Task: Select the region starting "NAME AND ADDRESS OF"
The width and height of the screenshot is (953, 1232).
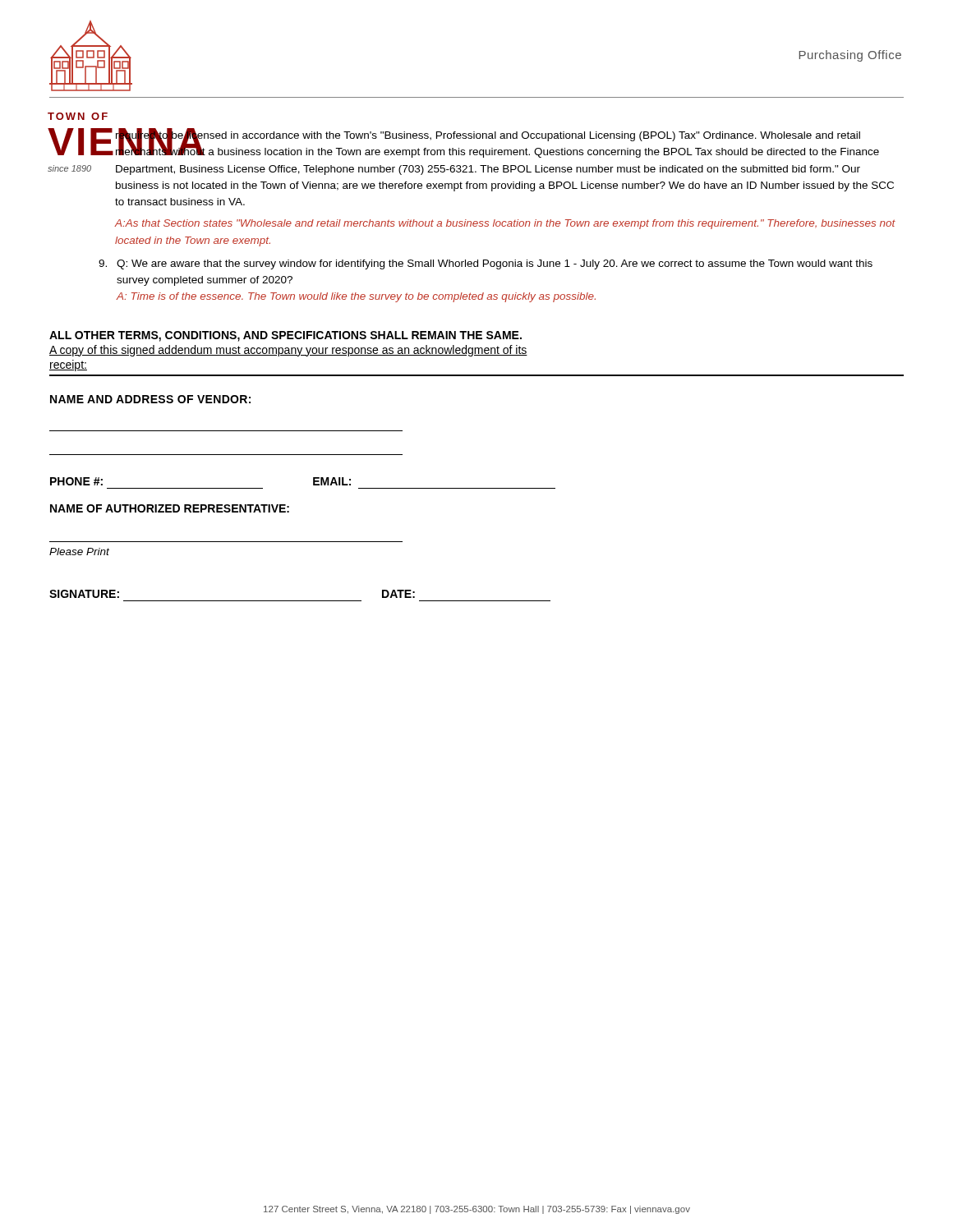Action: click(x=151, y=399)
